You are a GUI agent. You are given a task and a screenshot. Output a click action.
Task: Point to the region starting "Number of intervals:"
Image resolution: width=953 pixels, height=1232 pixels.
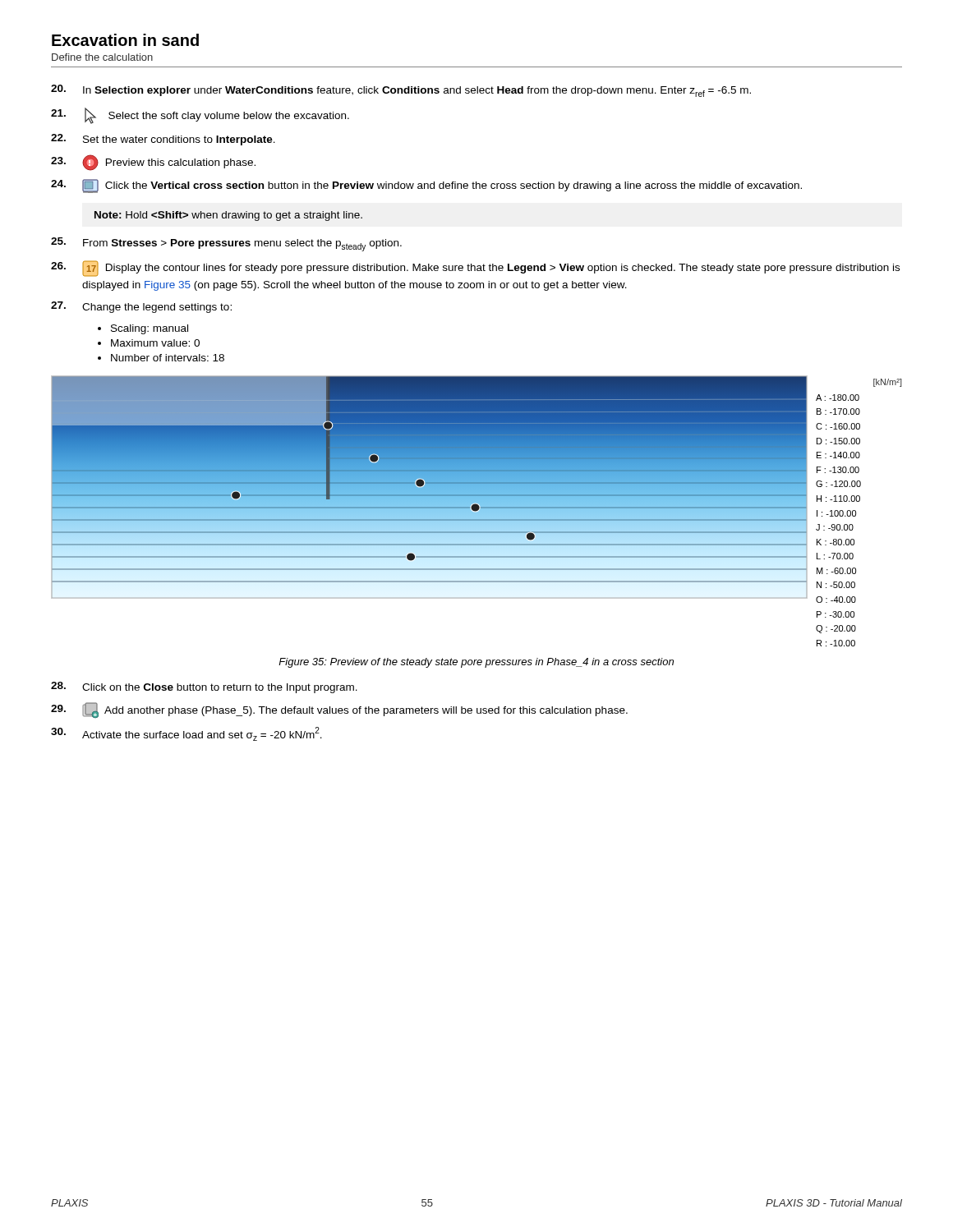point(167,357)
